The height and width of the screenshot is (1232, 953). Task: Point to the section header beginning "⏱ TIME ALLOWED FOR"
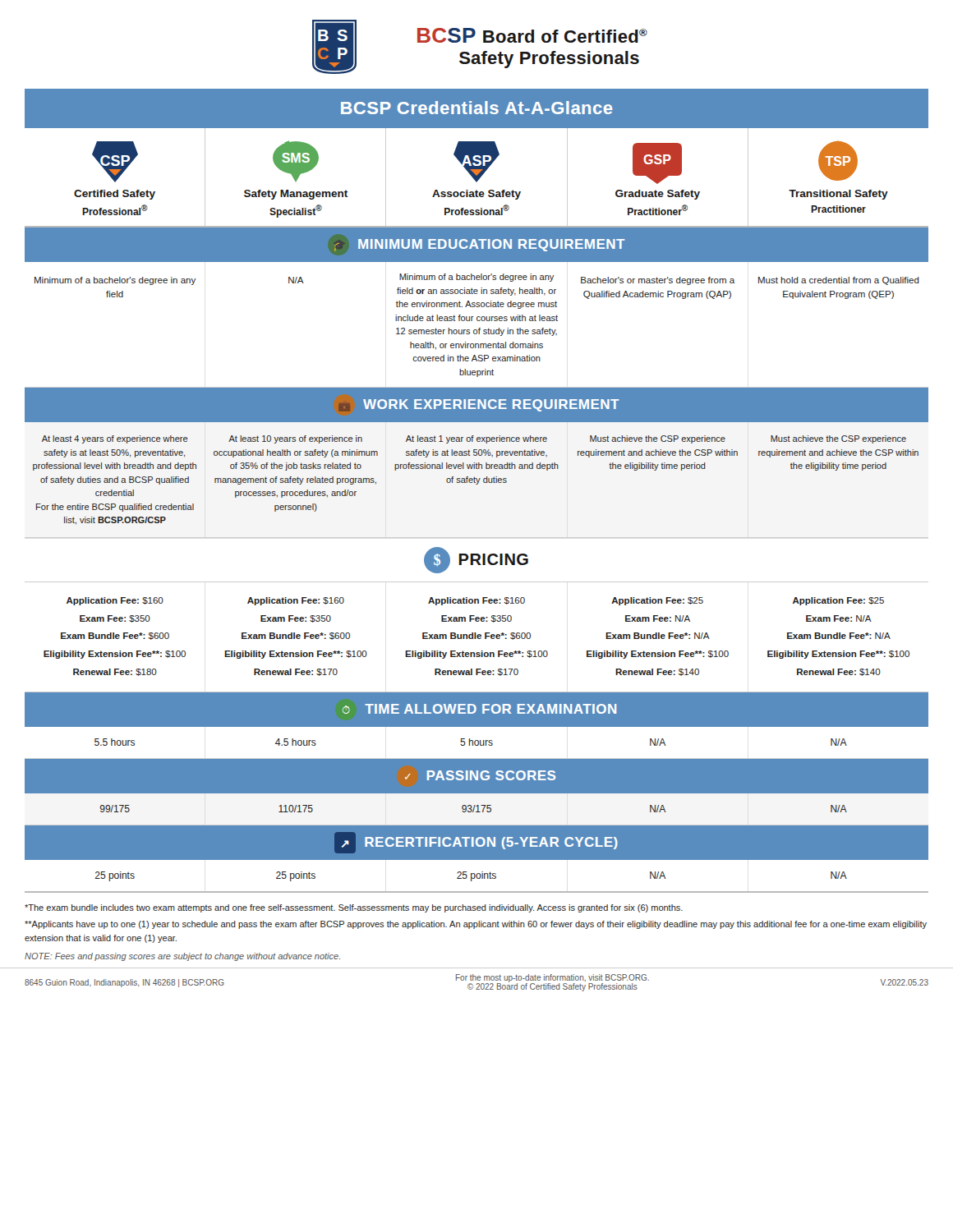pos(476,710)
